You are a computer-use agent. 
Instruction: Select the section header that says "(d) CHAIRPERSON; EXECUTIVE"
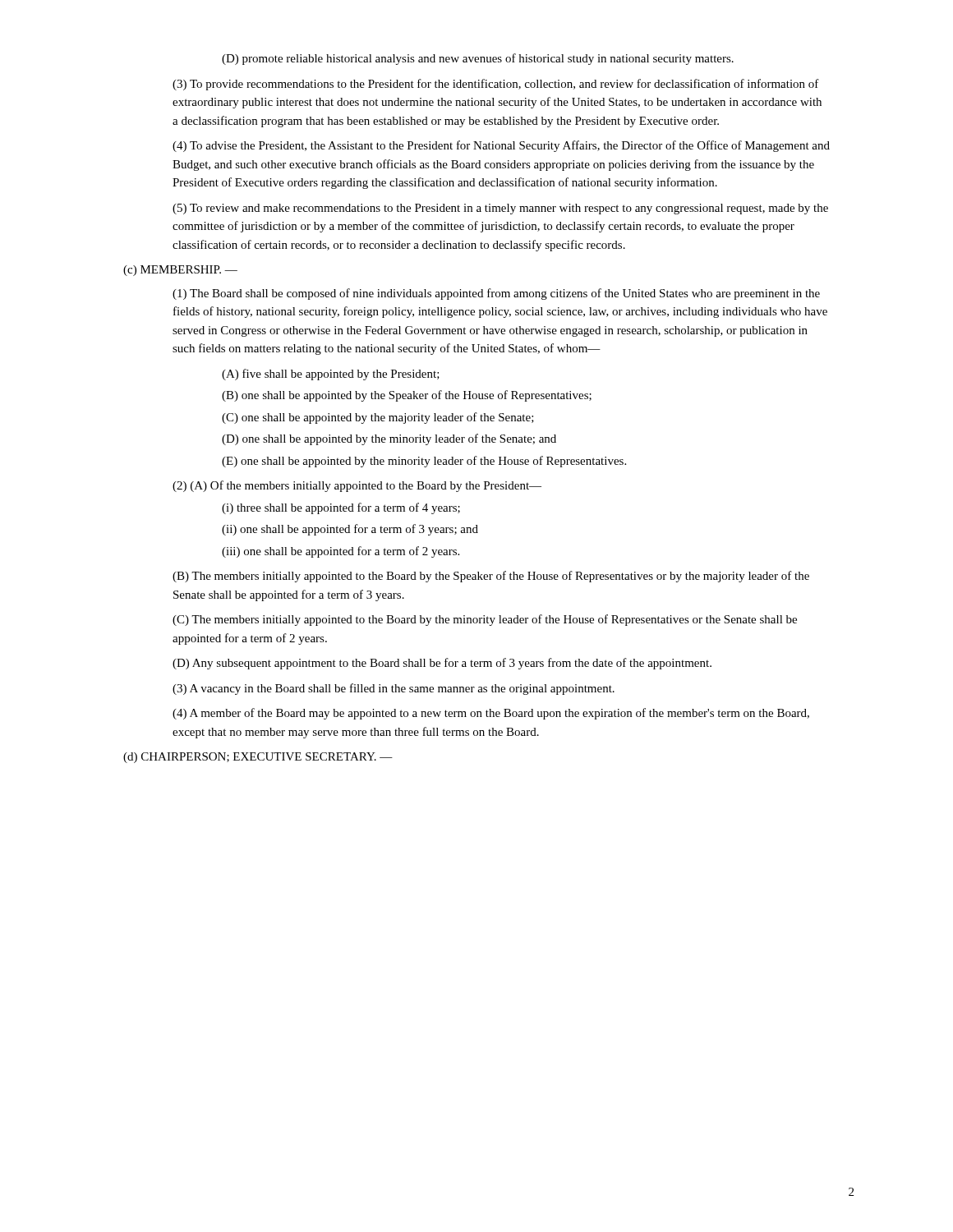click(258, 756)
